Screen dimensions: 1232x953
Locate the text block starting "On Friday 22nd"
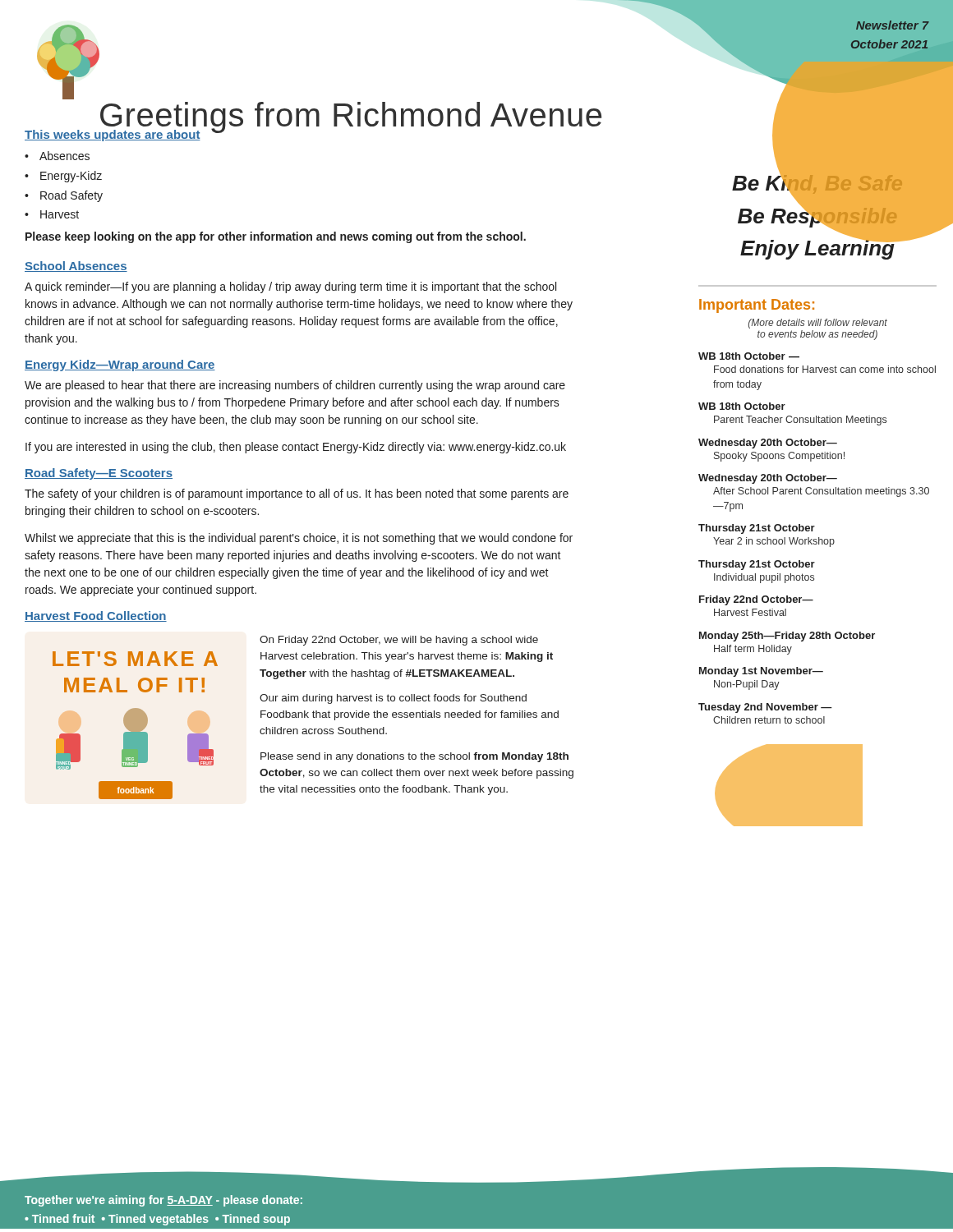(417, 657)
